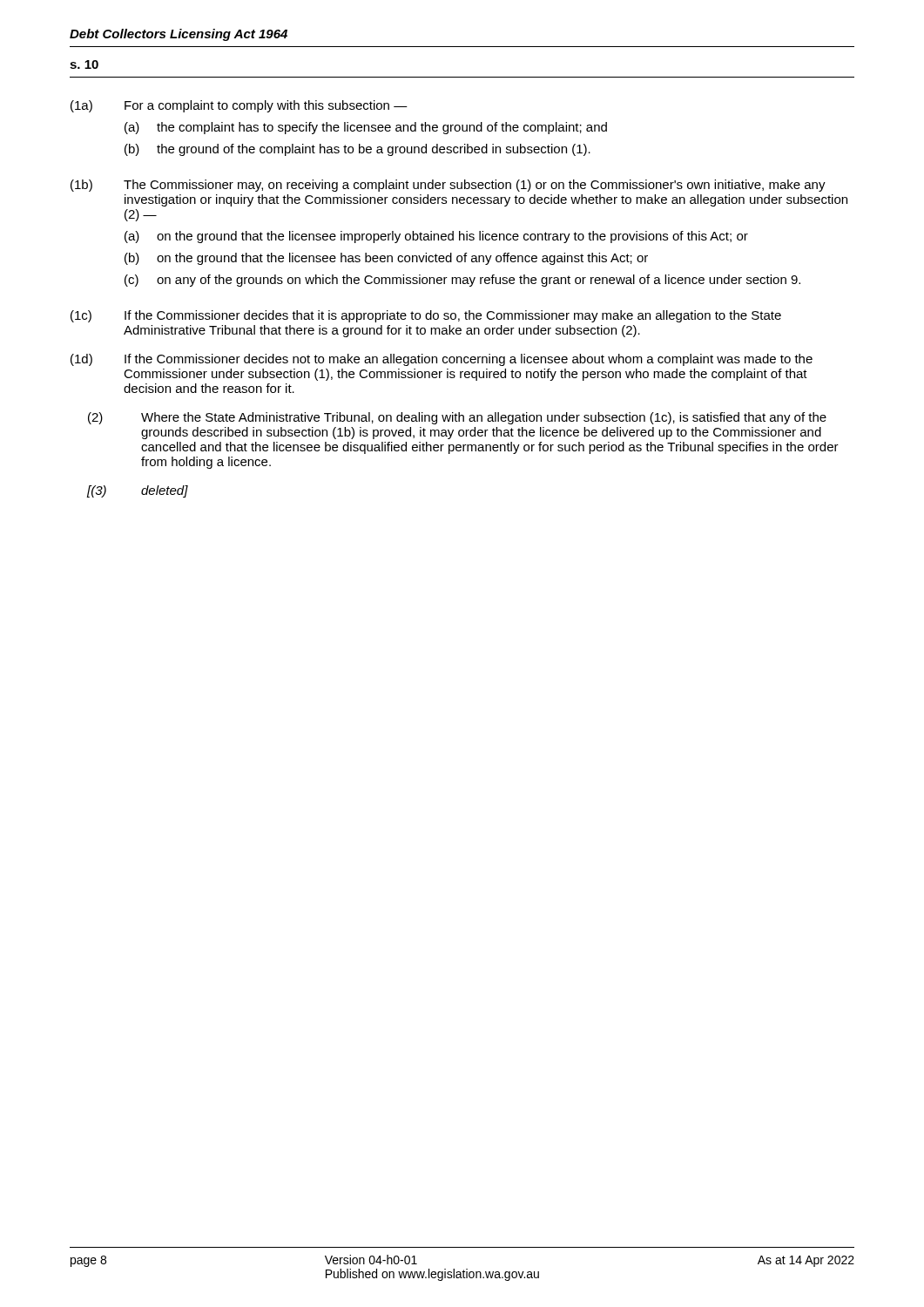Find the section header that says "s. 10"
The width and height of the screenshot is (924, 1307).
pyautogui.click(x=84, y=64)
